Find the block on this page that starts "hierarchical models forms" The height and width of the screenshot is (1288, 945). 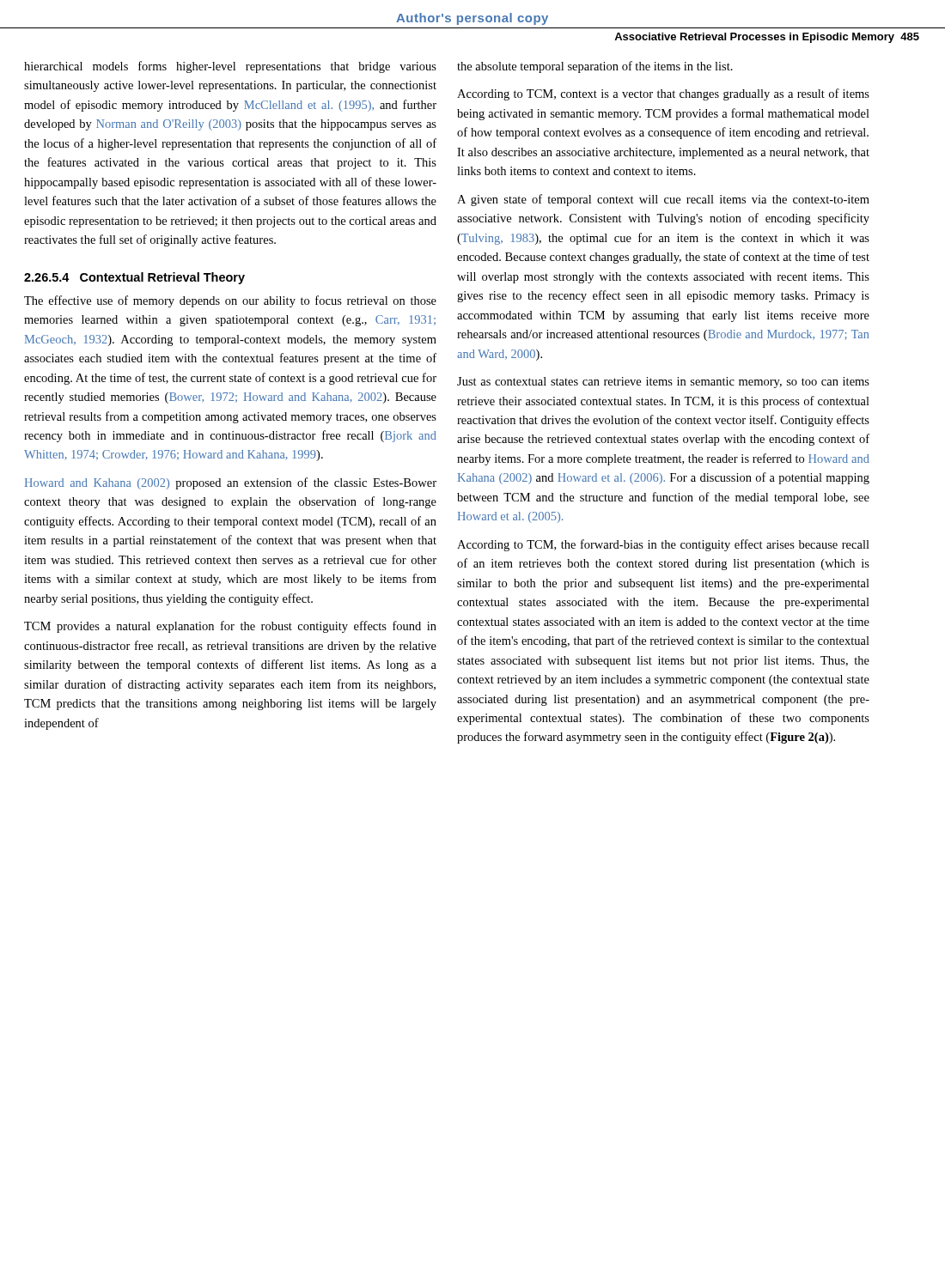click(x=230, y=153)
